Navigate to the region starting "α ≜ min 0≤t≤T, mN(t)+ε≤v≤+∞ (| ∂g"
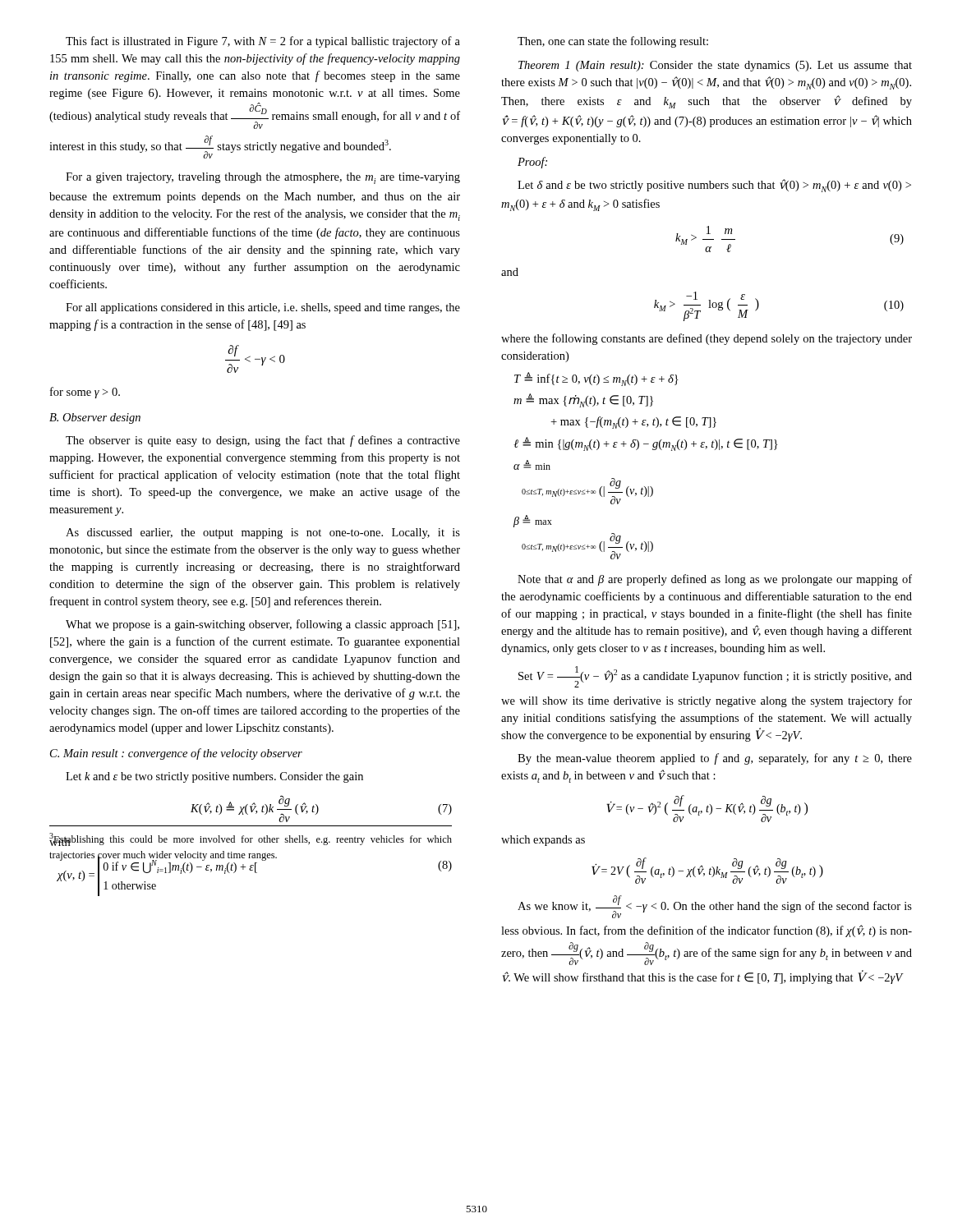Viewport: 953px width, 1232px height. click(583, 483)
